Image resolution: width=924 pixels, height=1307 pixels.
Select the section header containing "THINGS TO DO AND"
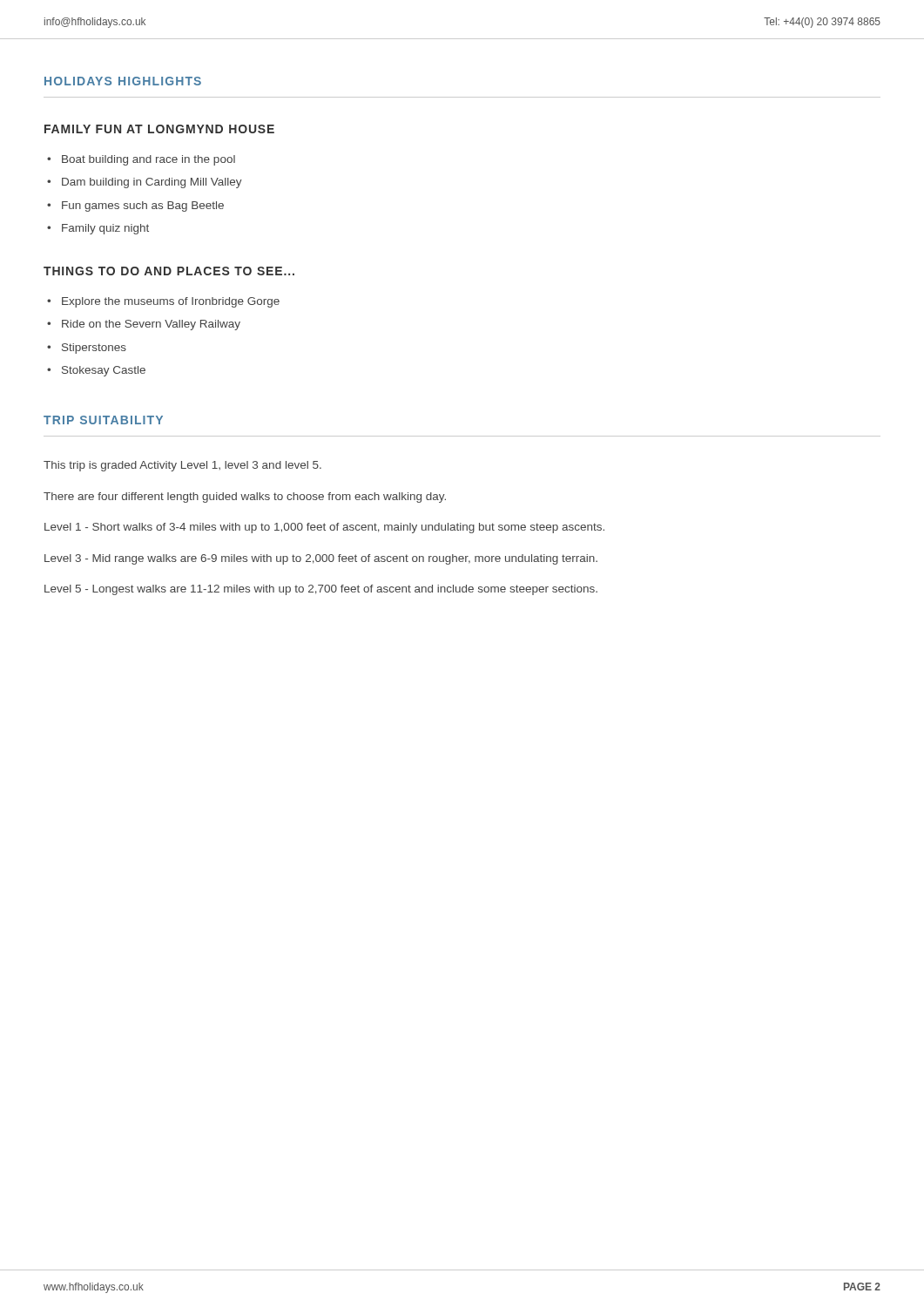click(x=170, y=271)
